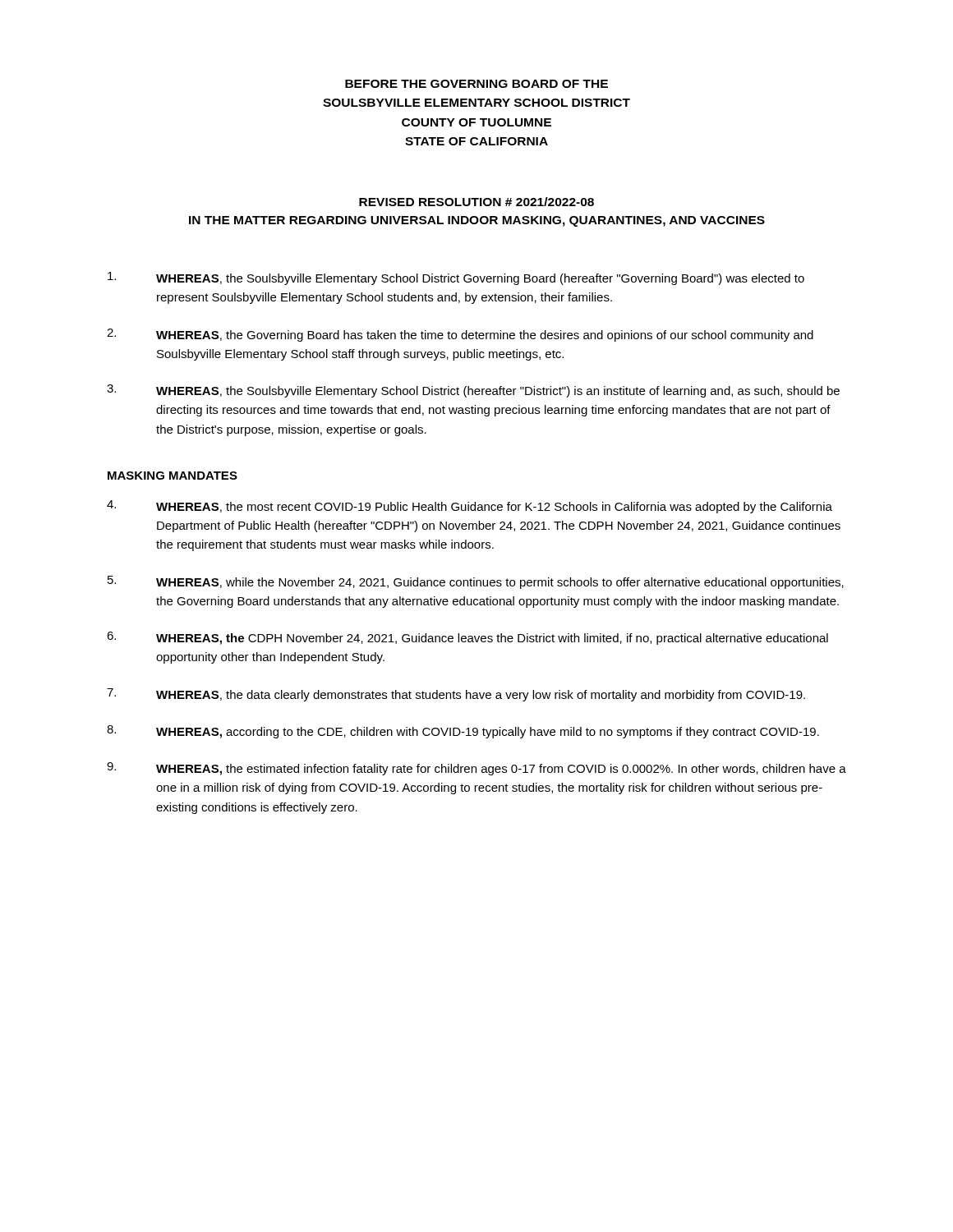This screenshot has width=953, height=1232.
Task: Find the block on this page that starts "3. WHEREAS, the Soulsbyville Elementary School District (hereafter"
Action: (x=476, y=410)
